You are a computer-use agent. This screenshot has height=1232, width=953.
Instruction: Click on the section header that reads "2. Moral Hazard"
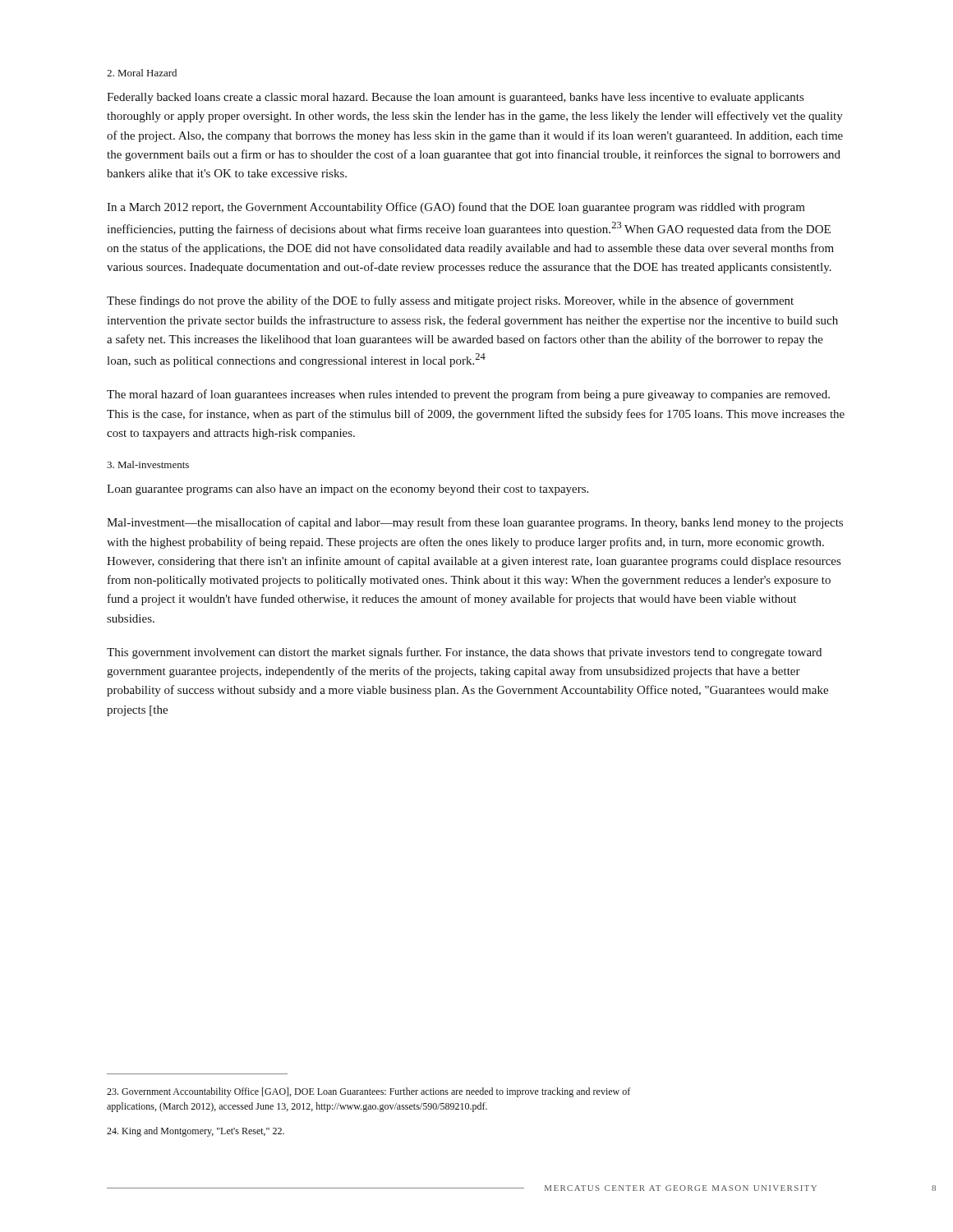pos(142,73)
